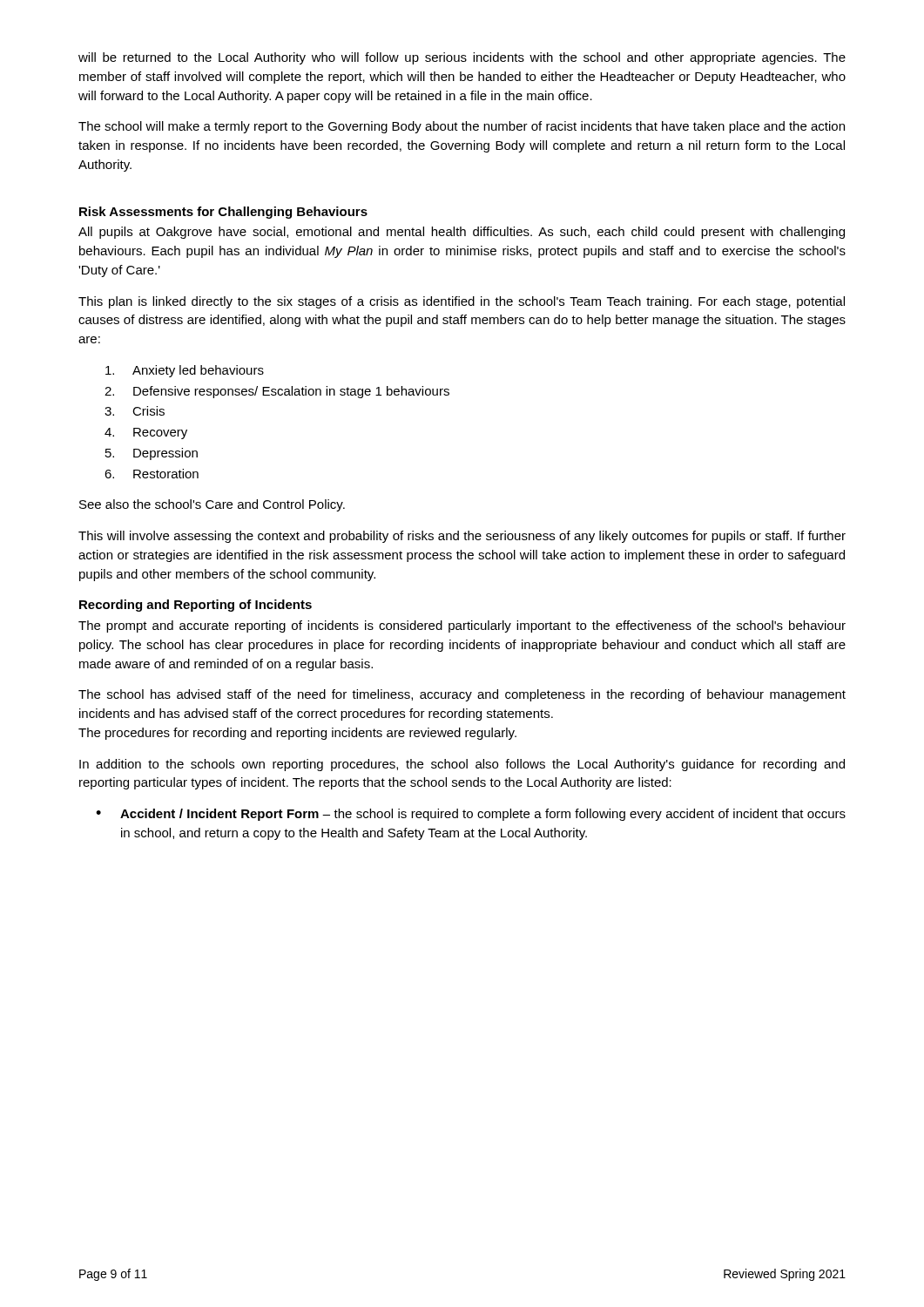This screenshot has width=924, height=1307.
Task: Where is the passage that starts "This plan is linked directly to"?
Action: (462, 320)
